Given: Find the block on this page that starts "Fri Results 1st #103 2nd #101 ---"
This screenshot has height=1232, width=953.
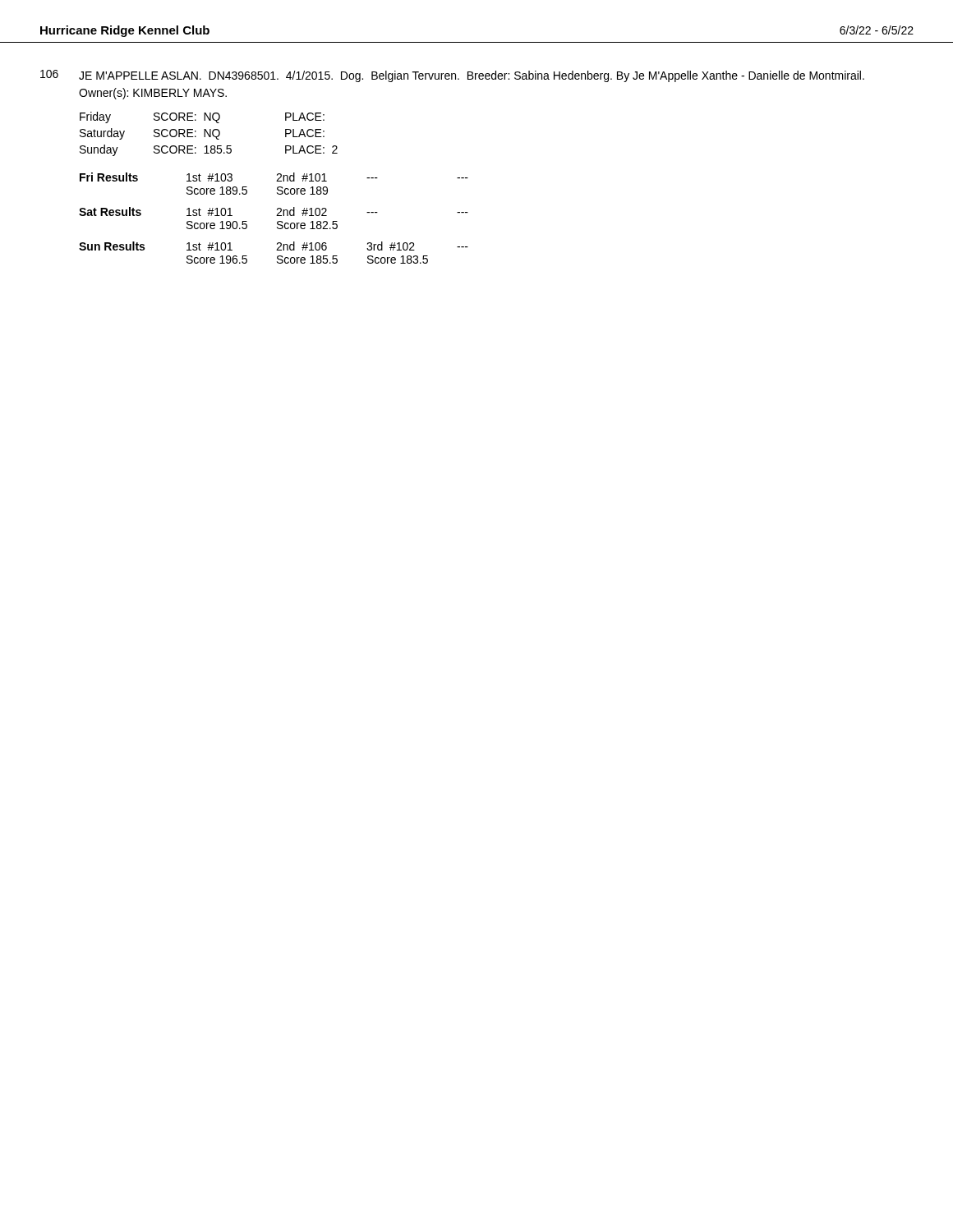Looking at the screenshot, I should coord(274,177).
